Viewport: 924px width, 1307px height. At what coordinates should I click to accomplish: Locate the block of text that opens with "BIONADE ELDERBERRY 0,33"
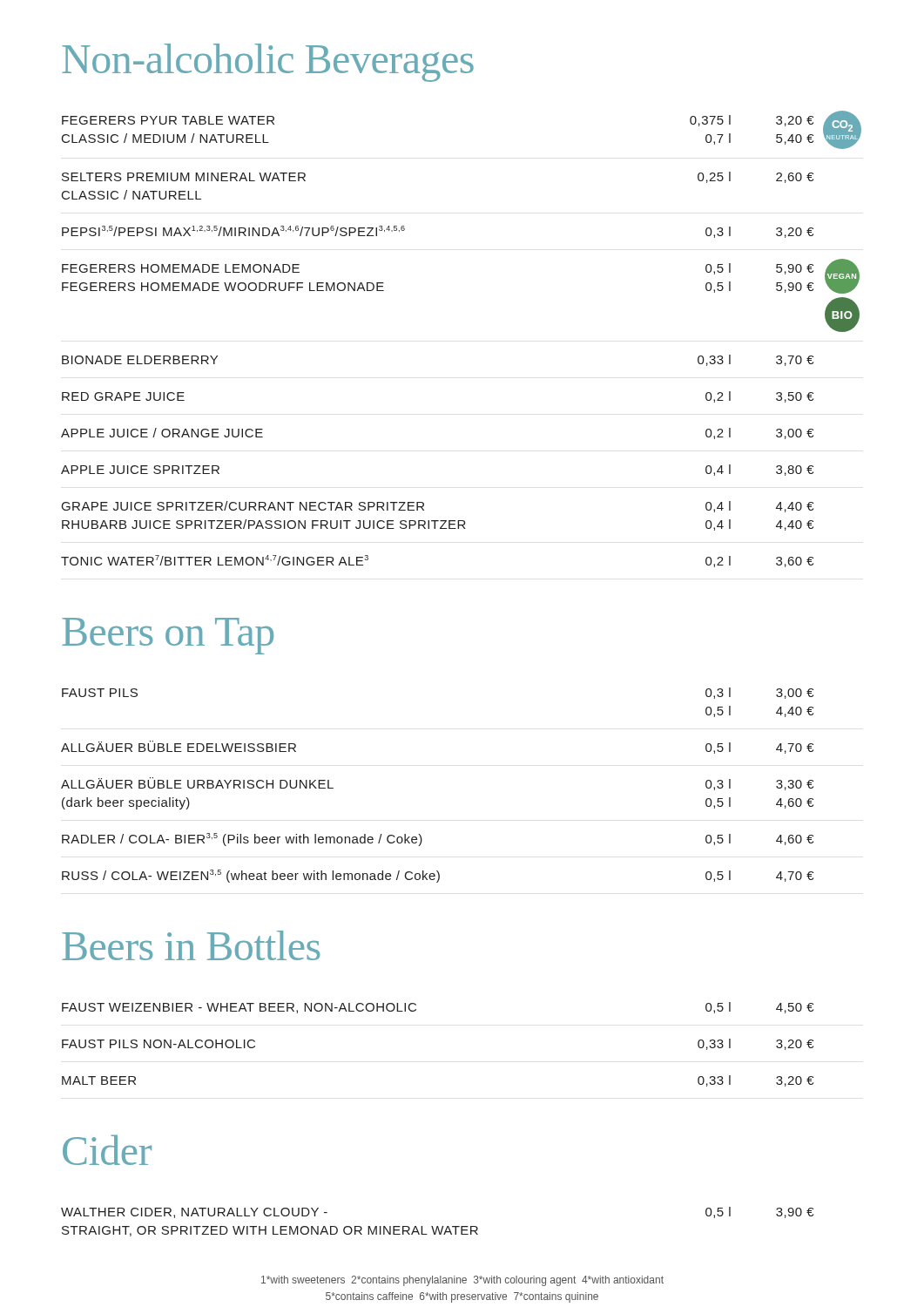pyautogui.click(x=138, y=360)
